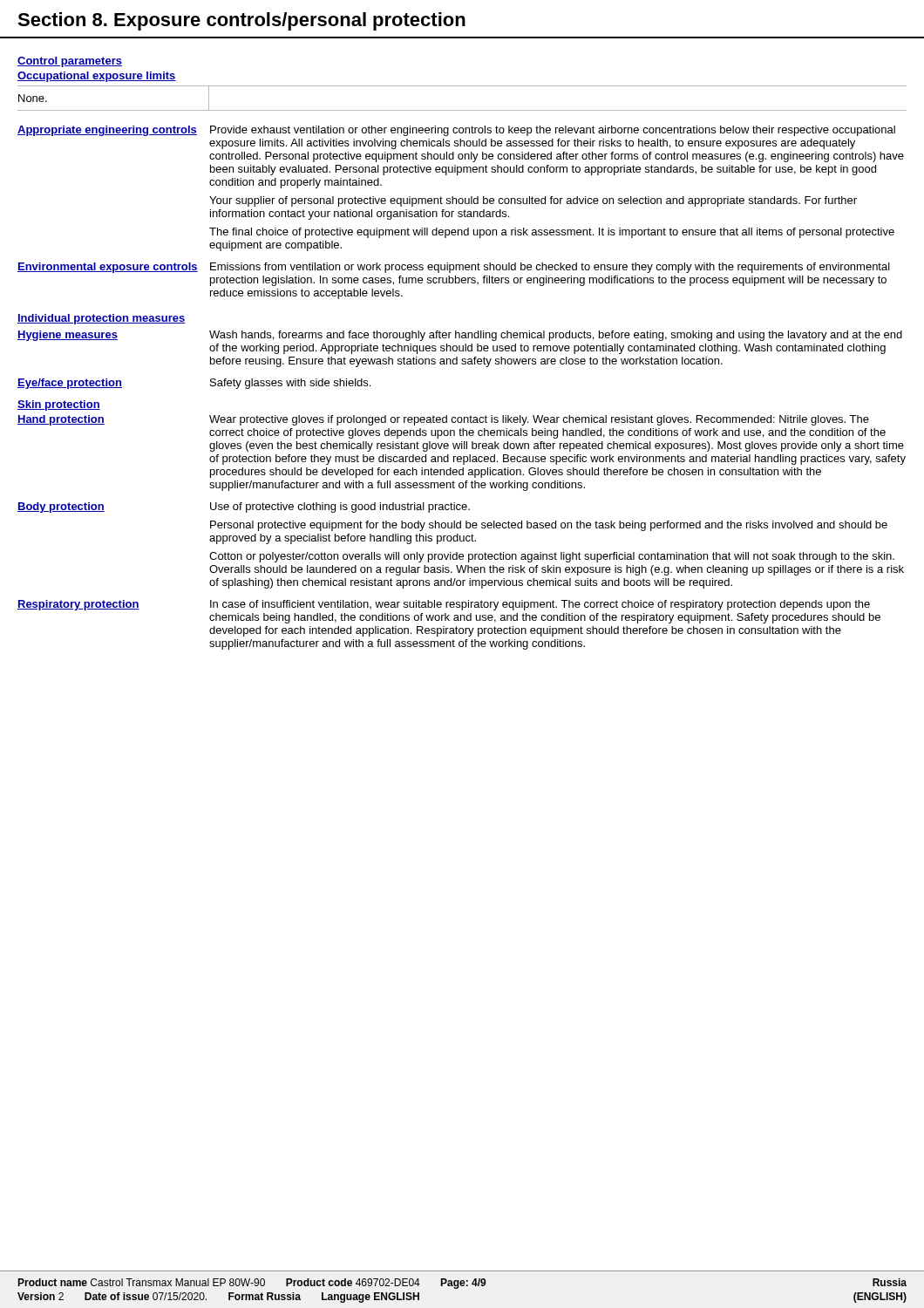Point to the text starting "Skin protection"
924x1308 pixels.
point(59,404)
